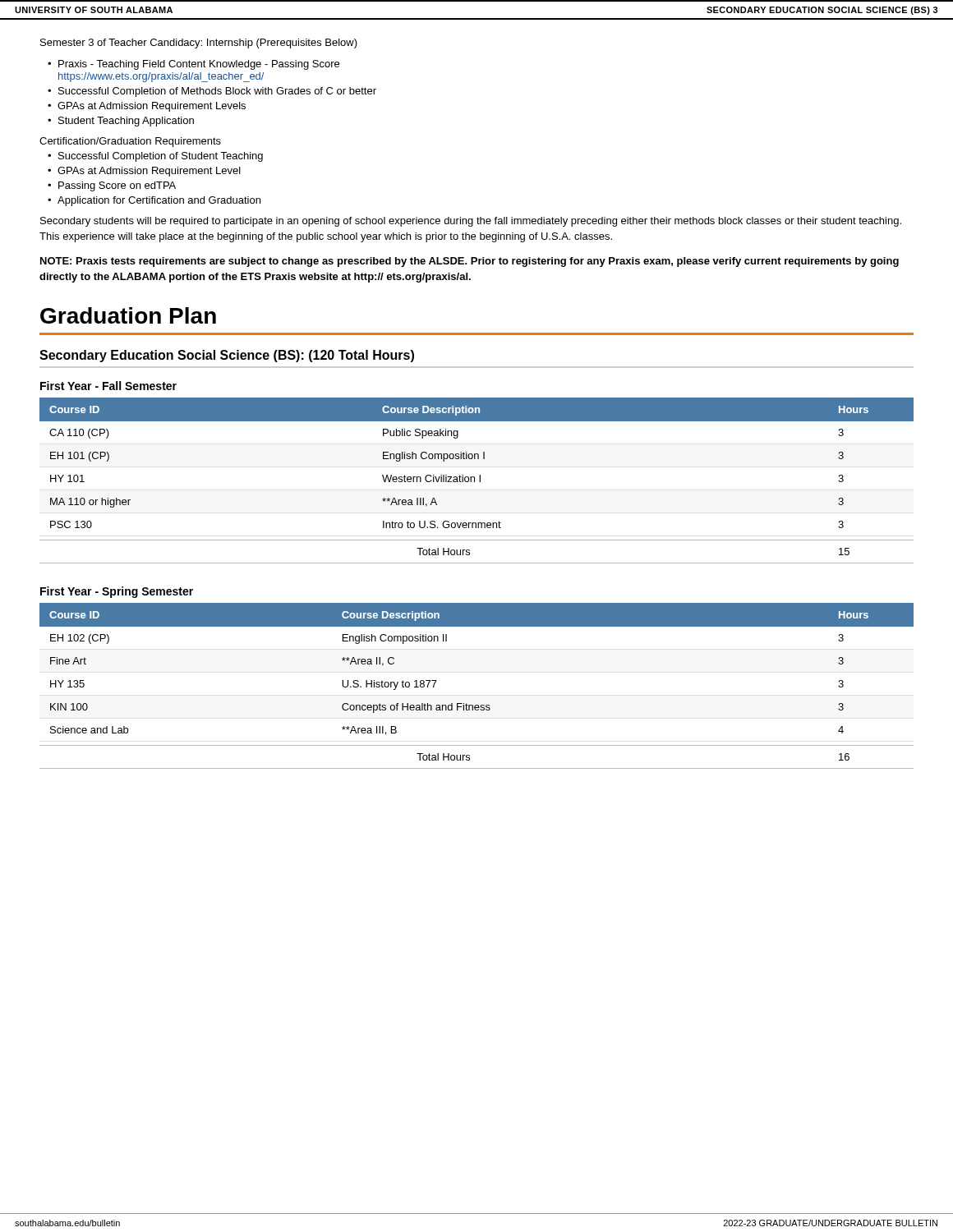Point to "First Year - Fall Semester"
The height and width of the screenshot is (1232, 953).
(108, 386)
